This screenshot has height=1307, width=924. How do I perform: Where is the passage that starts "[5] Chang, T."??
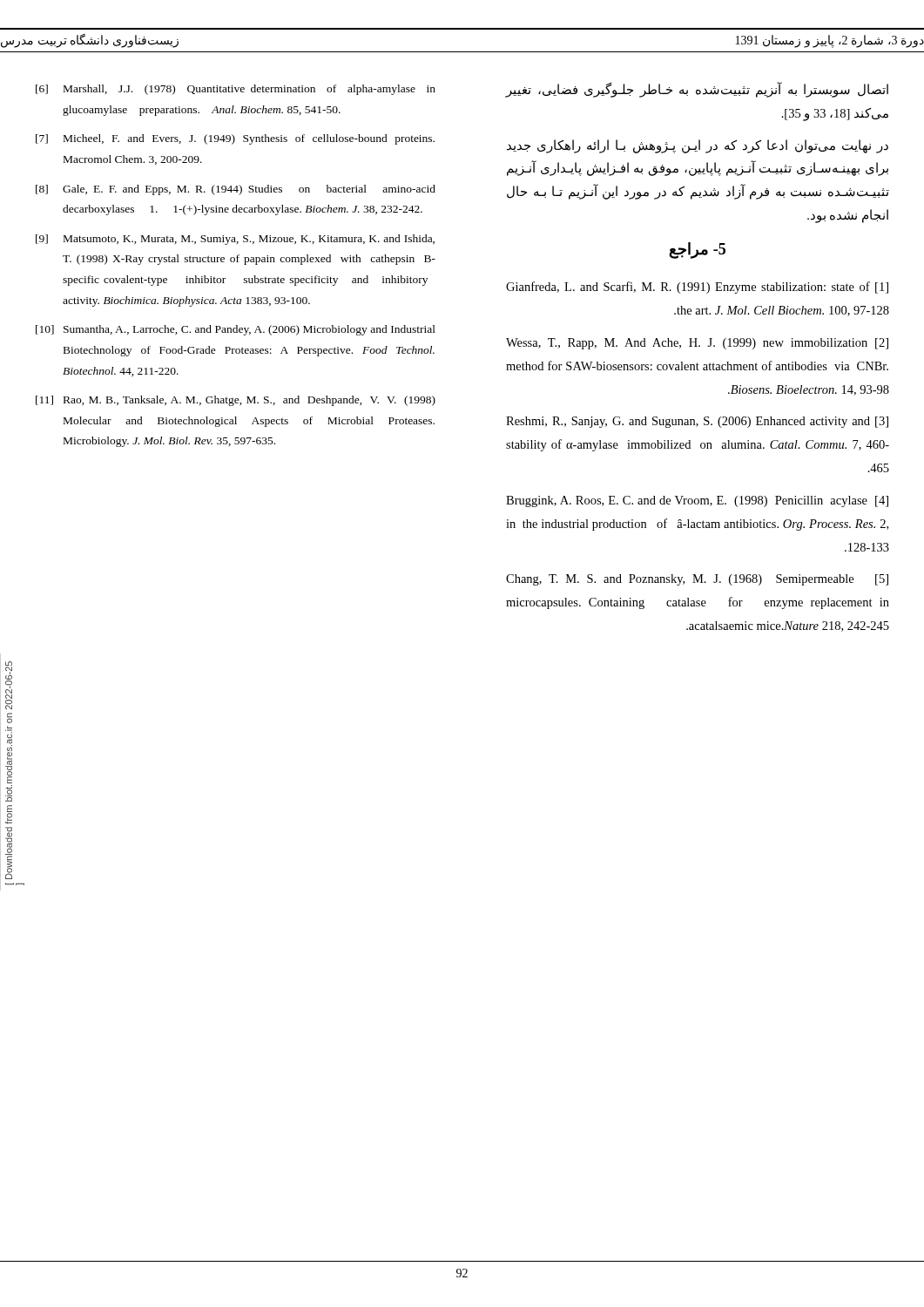[x=698, y=602]
